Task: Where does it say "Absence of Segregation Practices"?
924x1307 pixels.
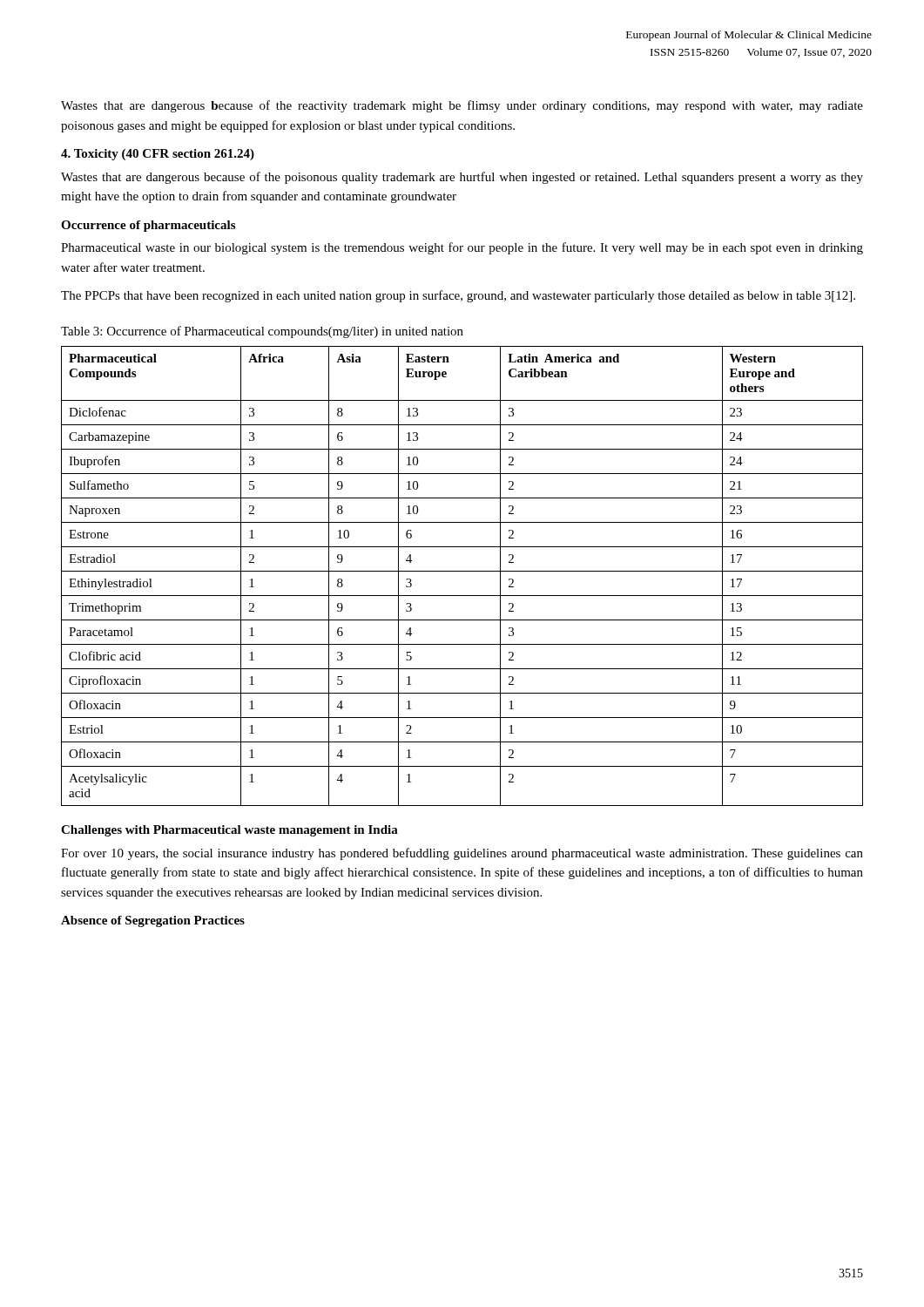Action: tap(153, 920)
